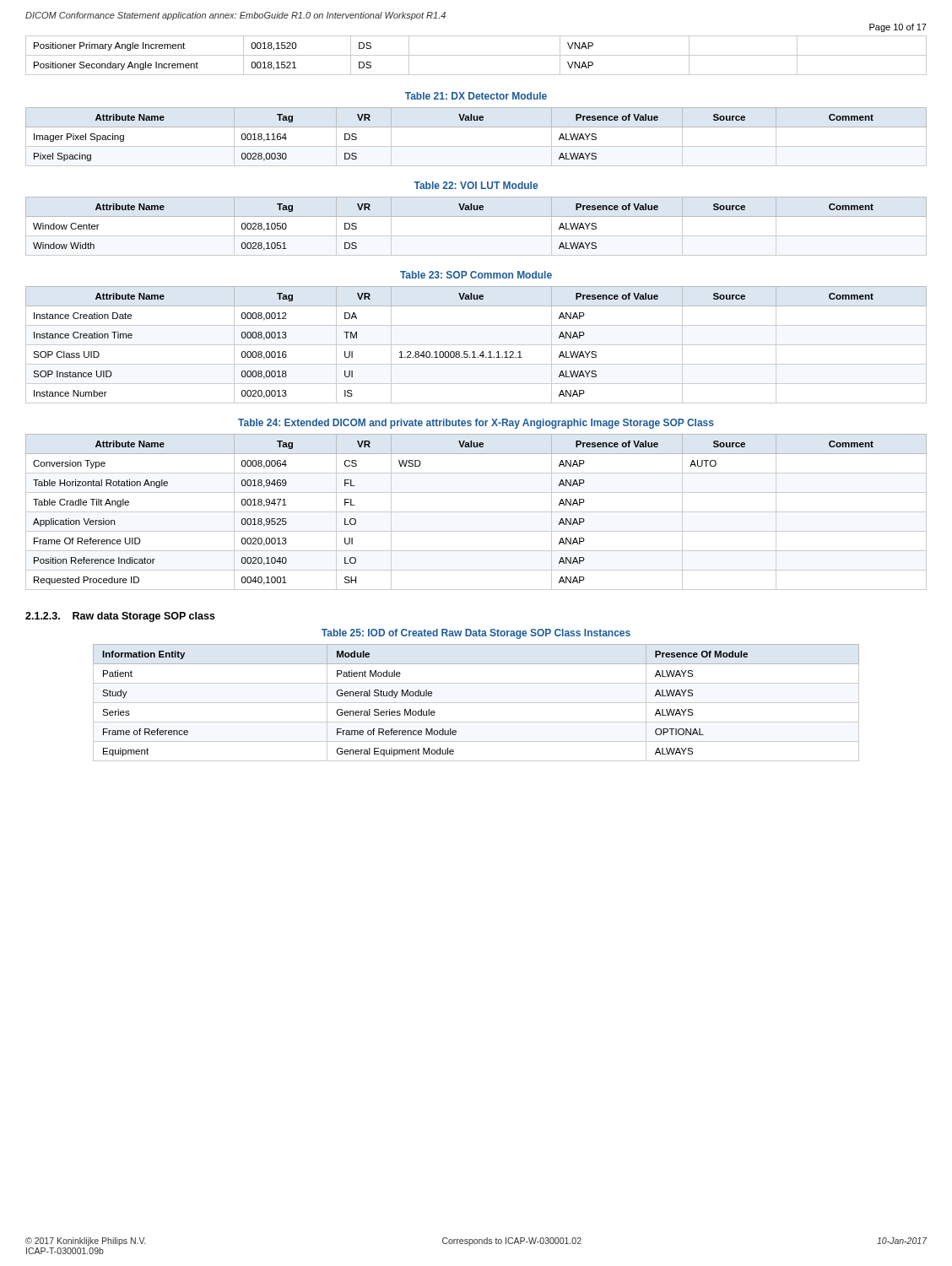Locate the table with the text "Frame Of Reference UID"
The image size is (952, 1266).
476,512
